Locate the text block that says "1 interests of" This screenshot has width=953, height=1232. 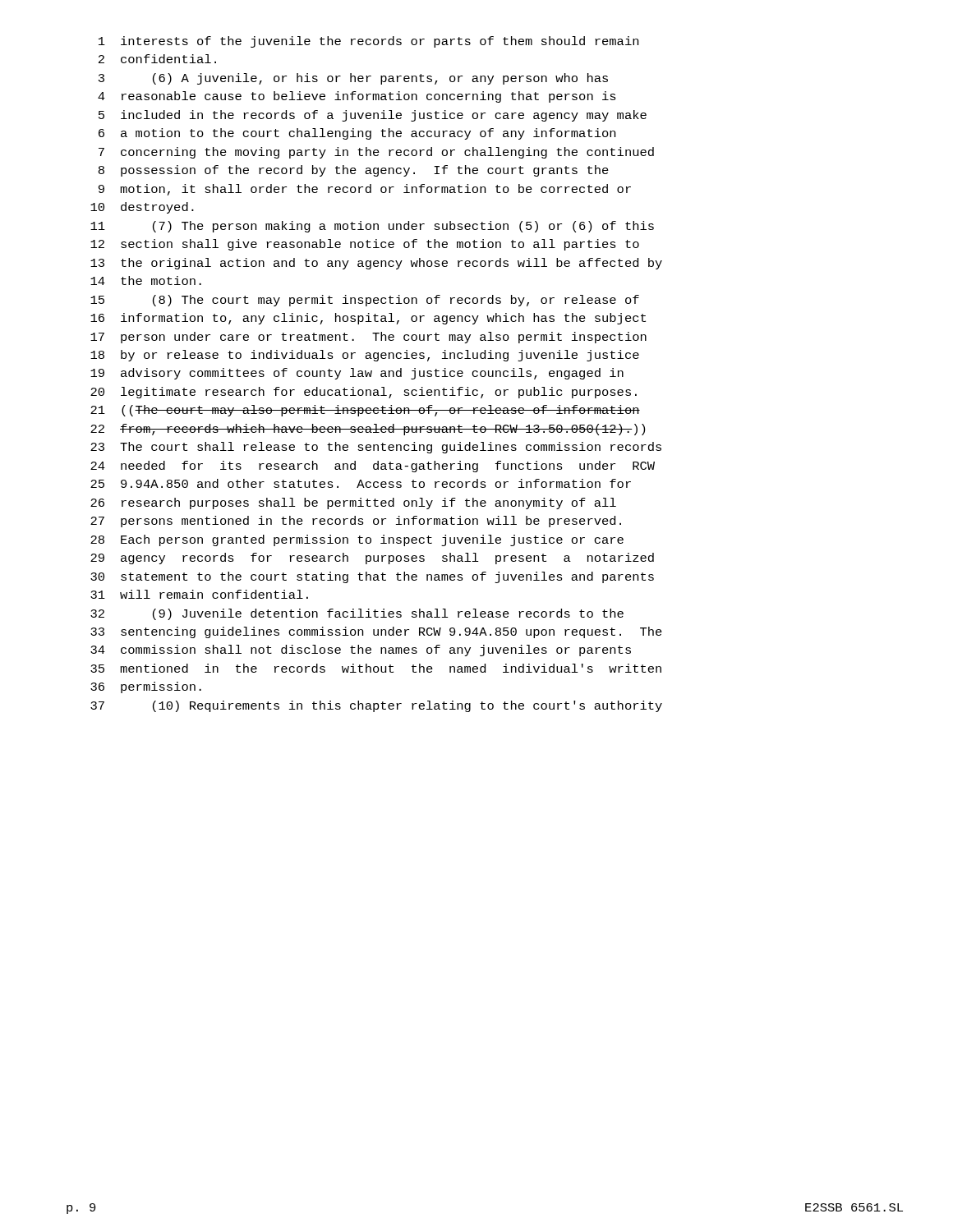click(x=485, y=374)
